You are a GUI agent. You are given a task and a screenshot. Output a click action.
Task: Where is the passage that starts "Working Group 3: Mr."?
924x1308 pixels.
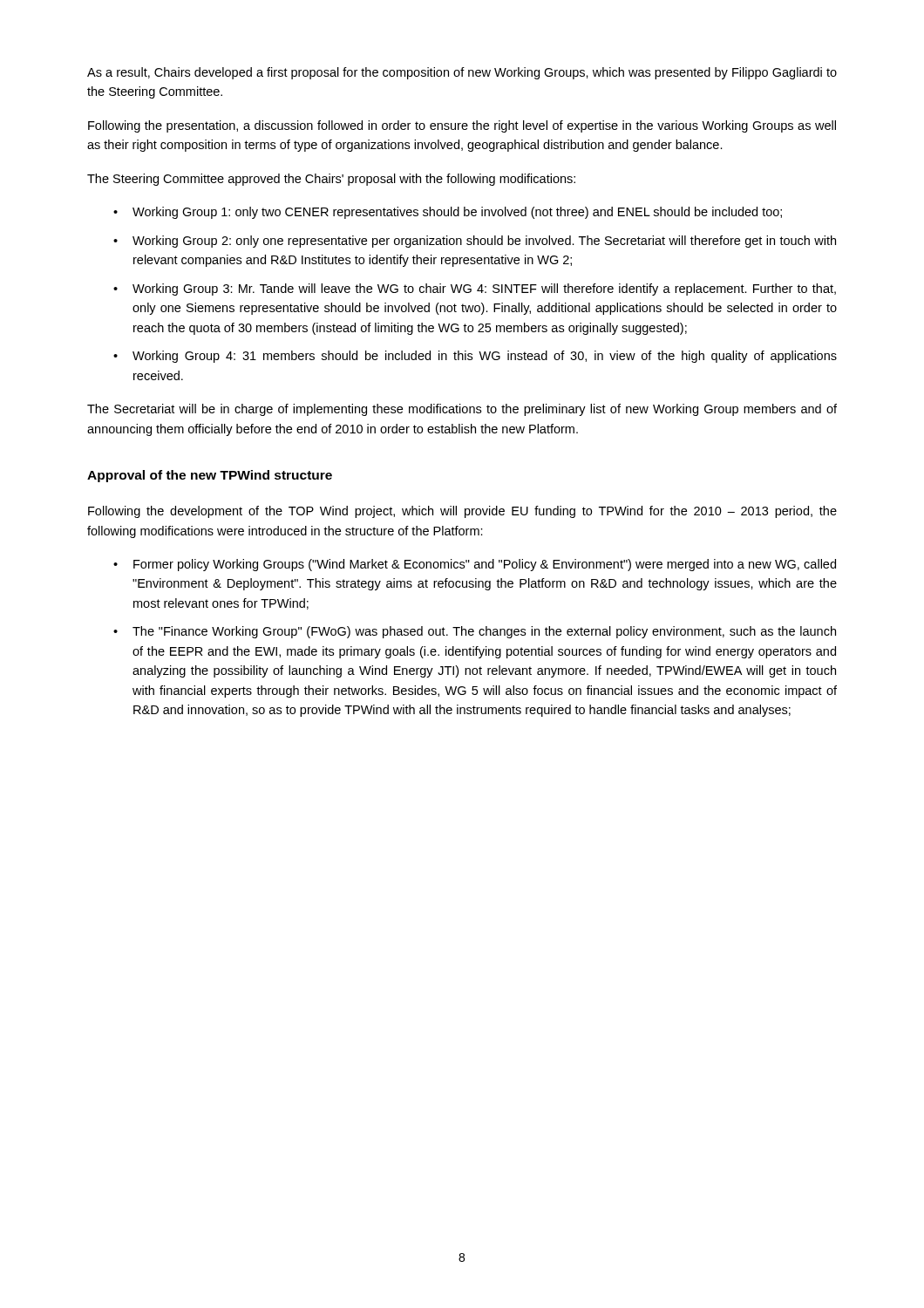(475, 308)
